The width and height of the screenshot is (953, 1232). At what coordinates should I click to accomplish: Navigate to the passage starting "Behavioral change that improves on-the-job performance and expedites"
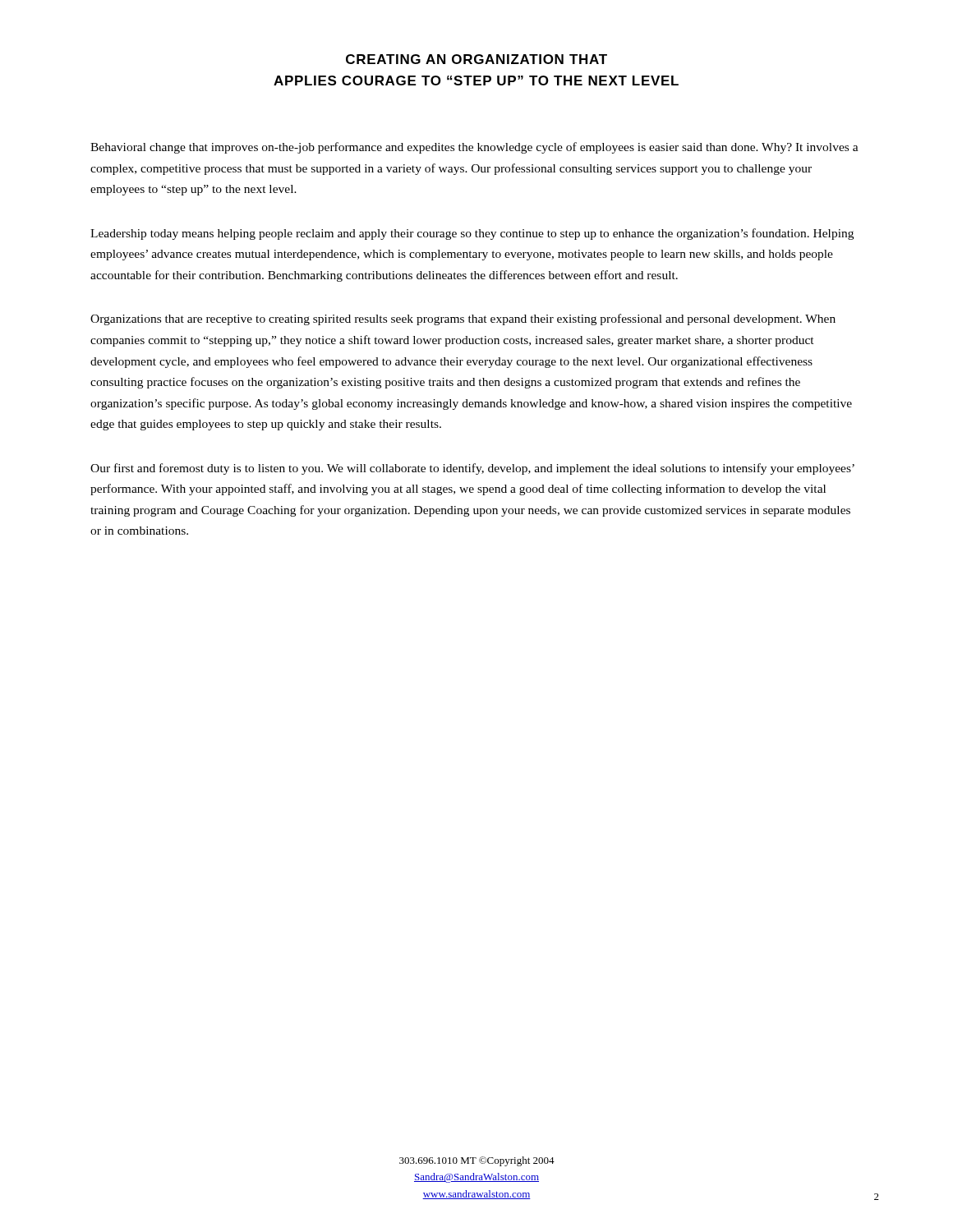[474, 168]
